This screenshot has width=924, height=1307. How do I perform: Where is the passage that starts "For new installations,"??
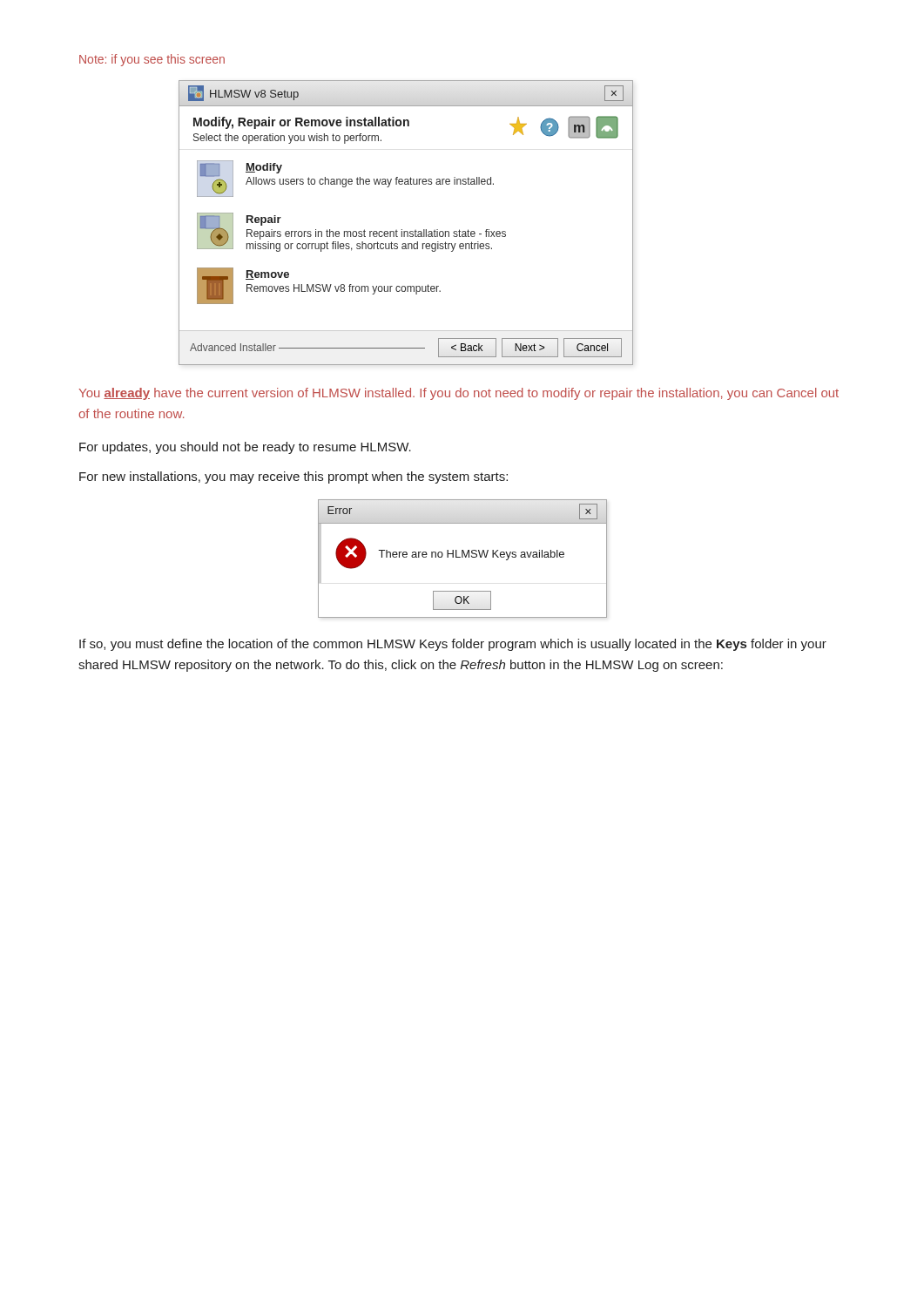coord(294,476)
